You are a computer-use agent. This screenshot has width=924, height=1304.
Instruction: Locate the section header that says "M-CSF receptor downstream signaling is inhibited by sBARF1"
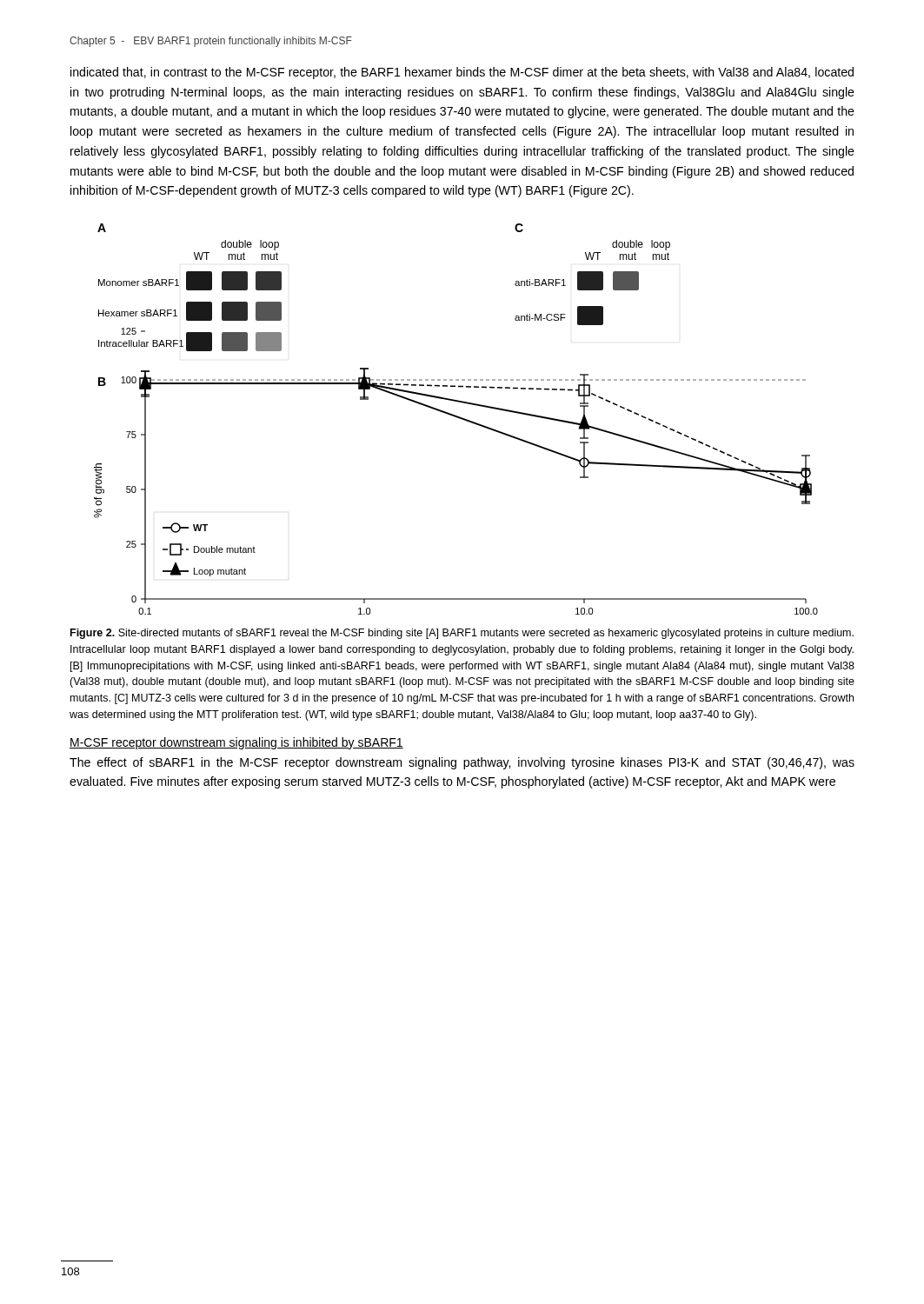(236, 742)
